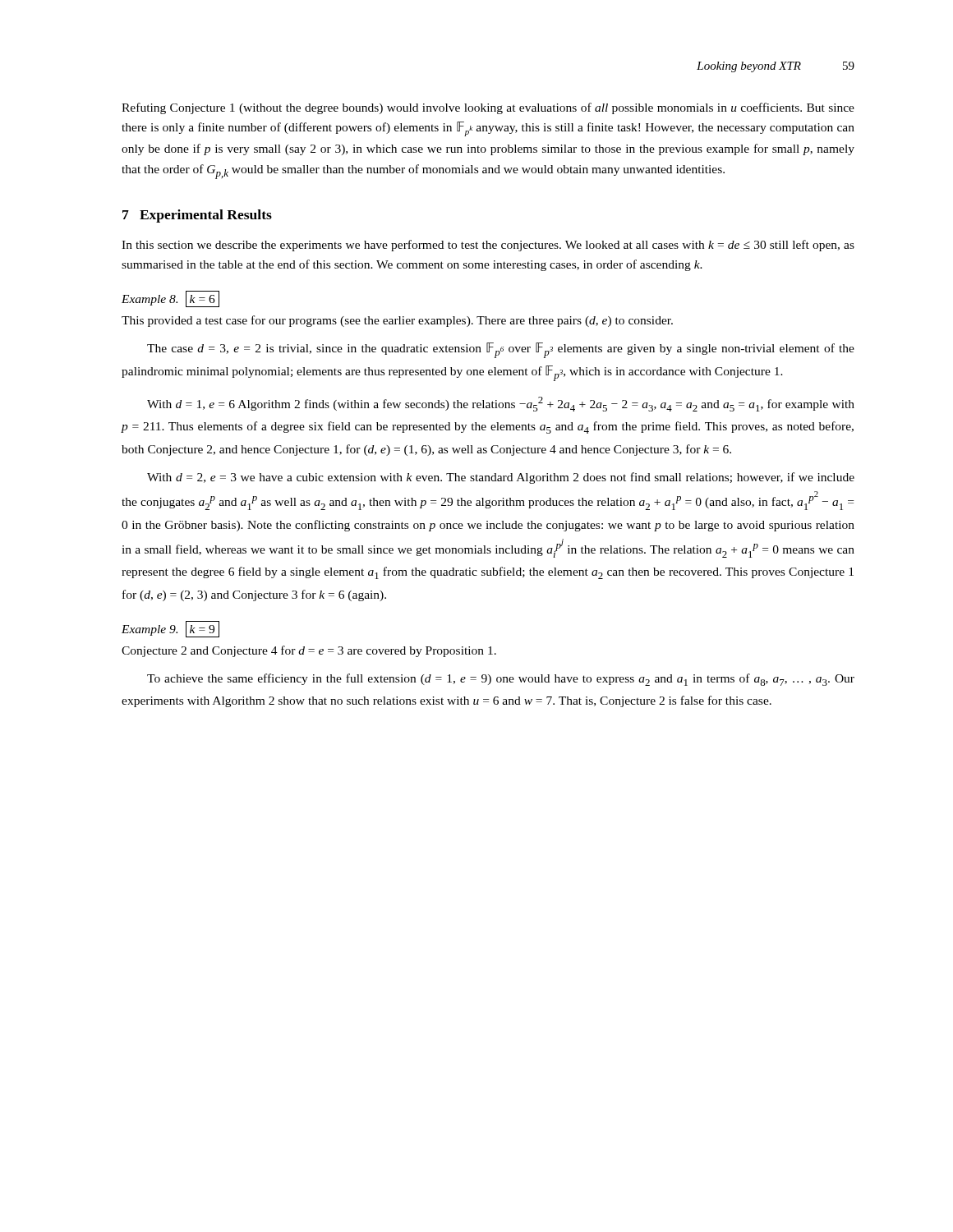This screenshot has height=1232, width=953.
Task: Find the text block containing "In this section we"
Action: (x=488, y=255)
